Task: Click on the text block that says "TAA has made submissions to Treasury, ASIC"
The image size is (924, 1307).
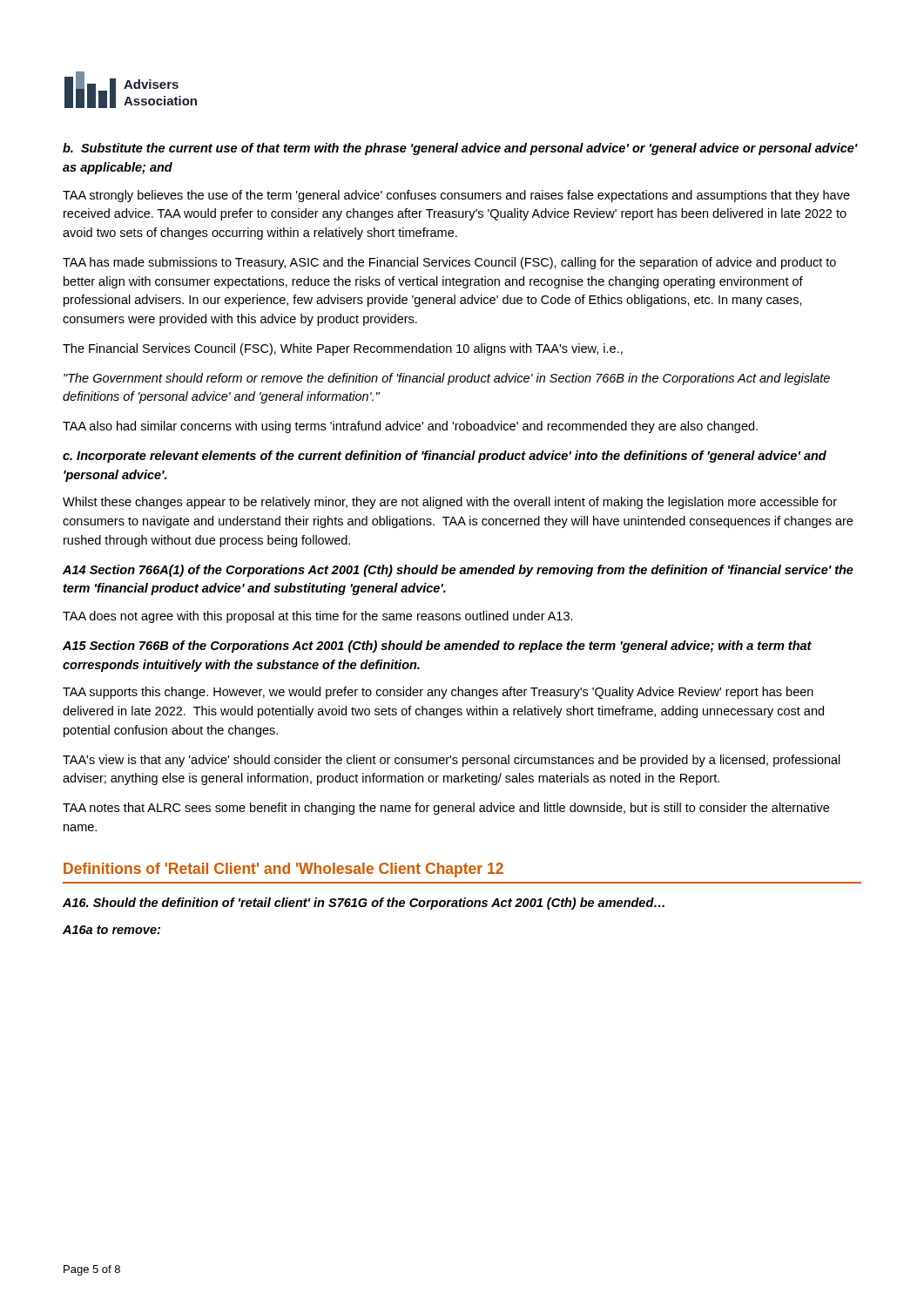Action: (462, 291)
